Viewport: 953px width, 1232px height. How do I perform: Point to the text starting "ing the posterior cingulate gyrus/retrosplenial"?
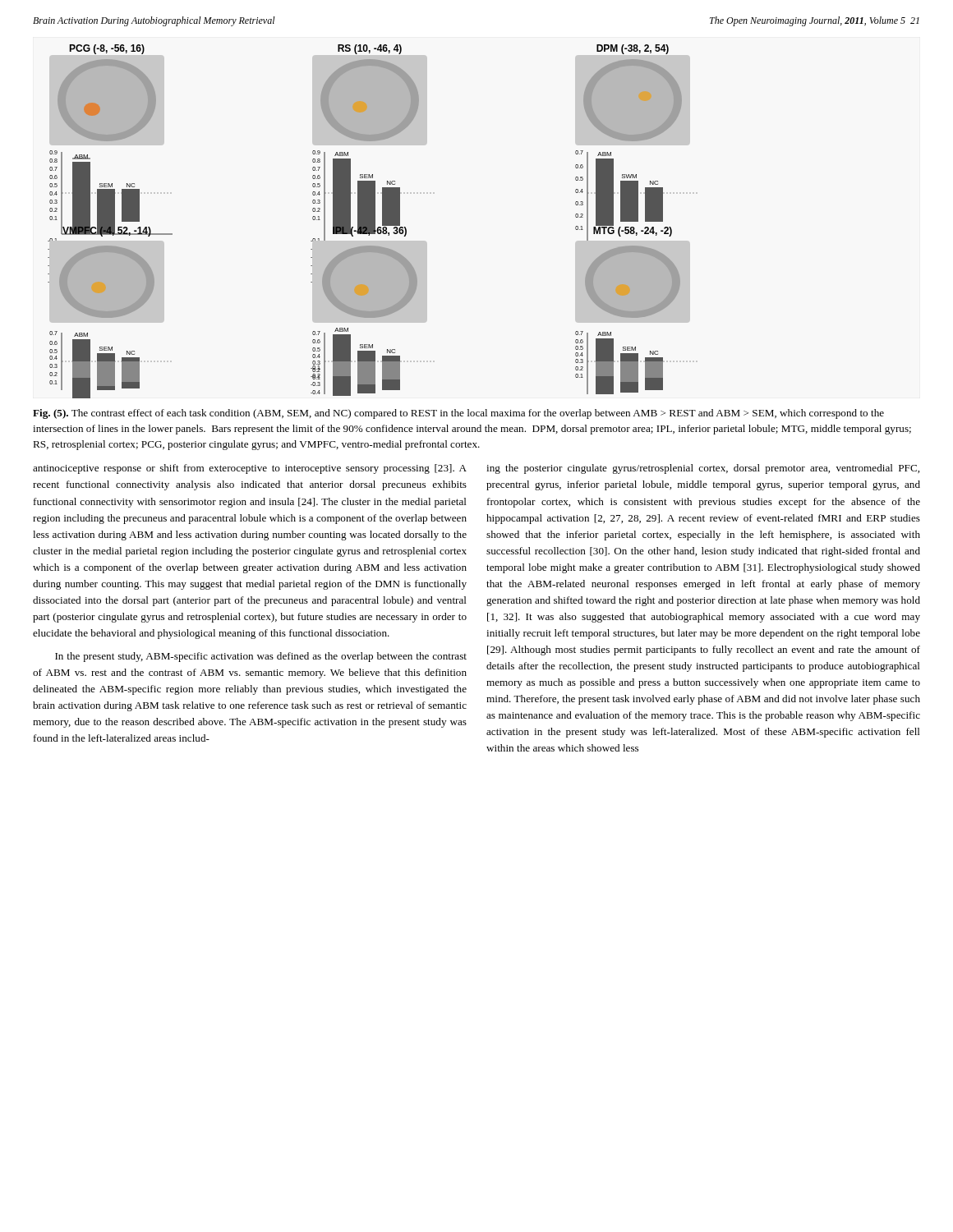pos(703,609)
